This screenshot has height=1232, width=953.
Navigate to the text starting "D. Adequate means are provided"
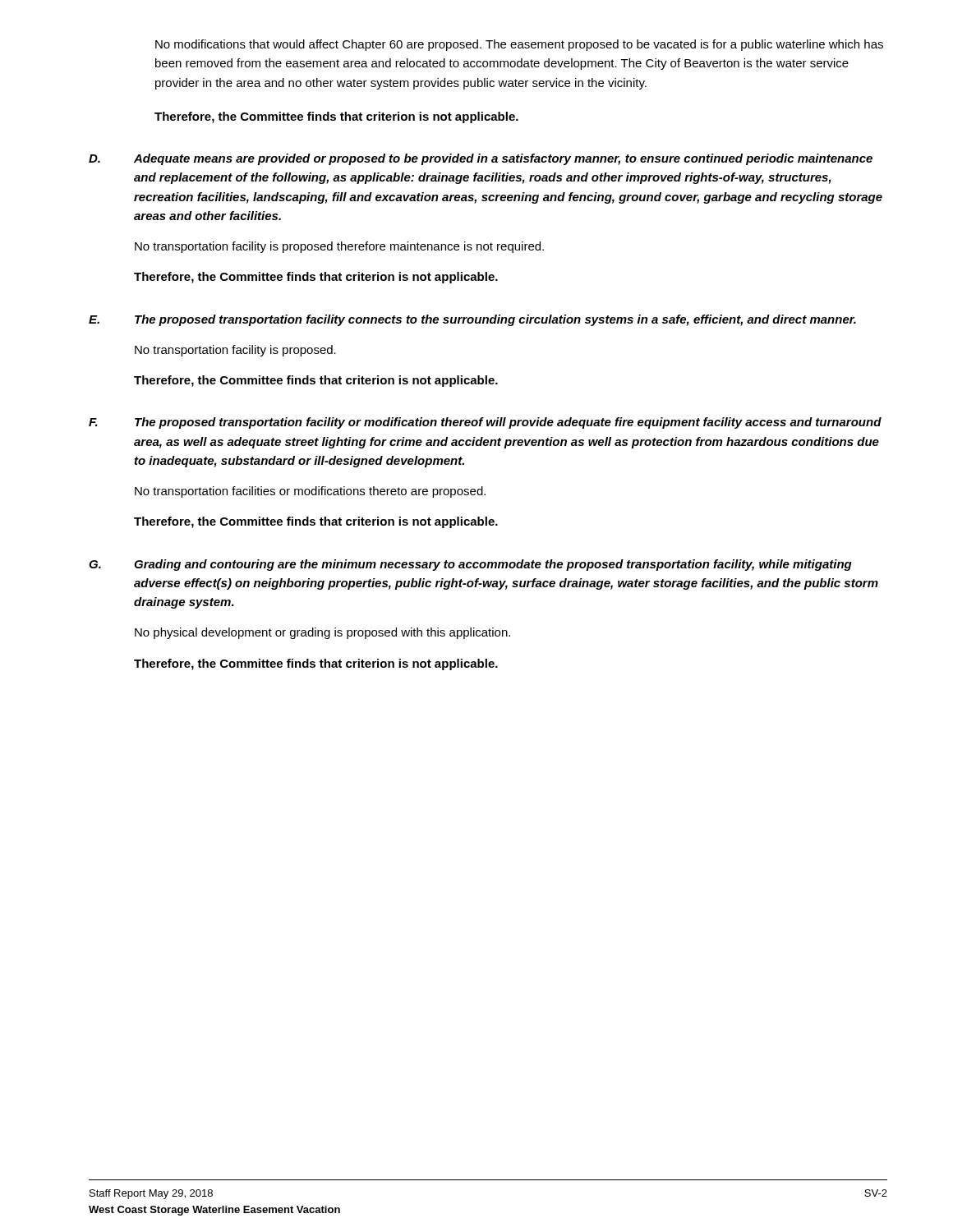point(488,187)
